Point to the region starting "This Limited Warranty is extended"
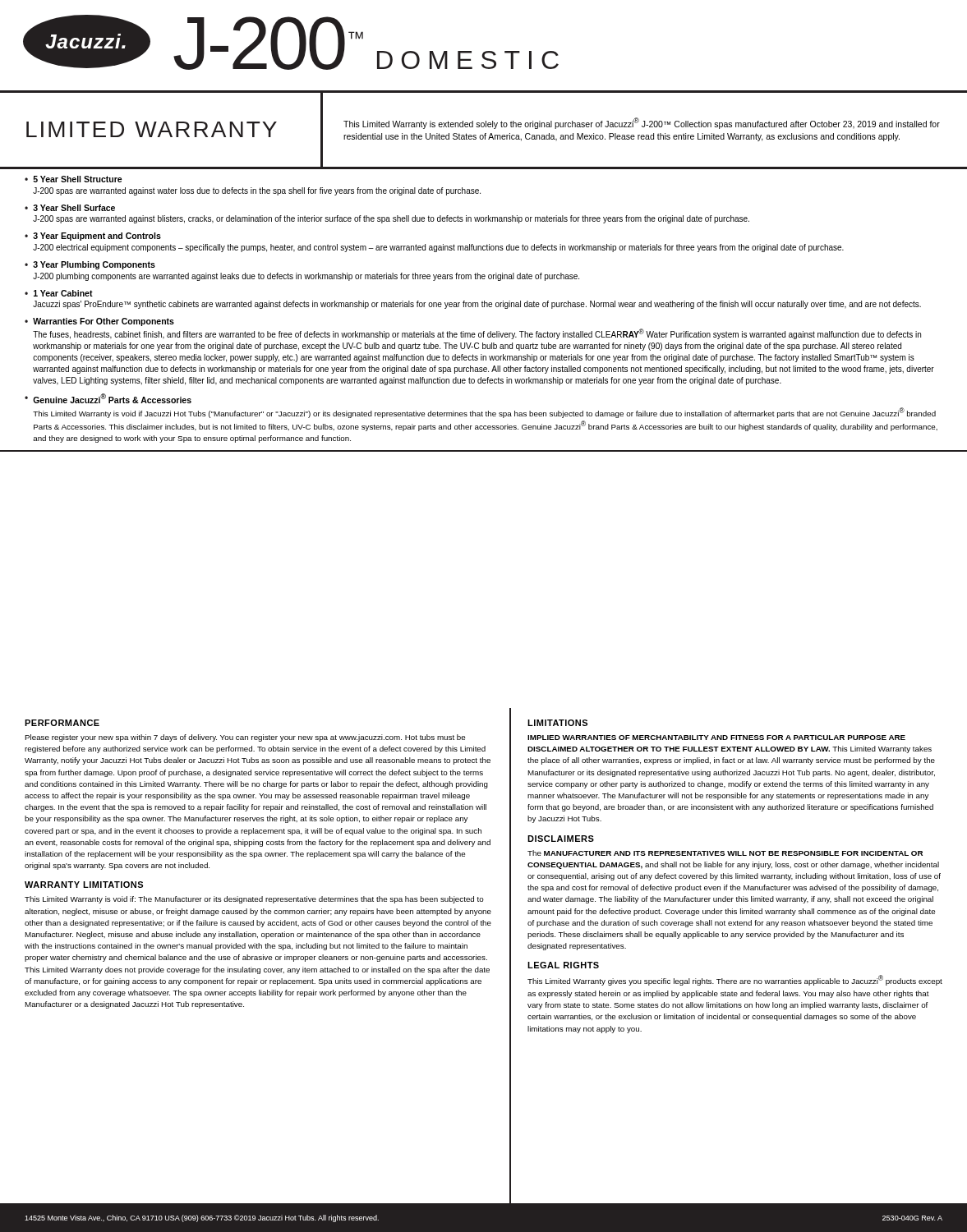Viewport: 967px width, 1232px height. [x=642, y=129]
